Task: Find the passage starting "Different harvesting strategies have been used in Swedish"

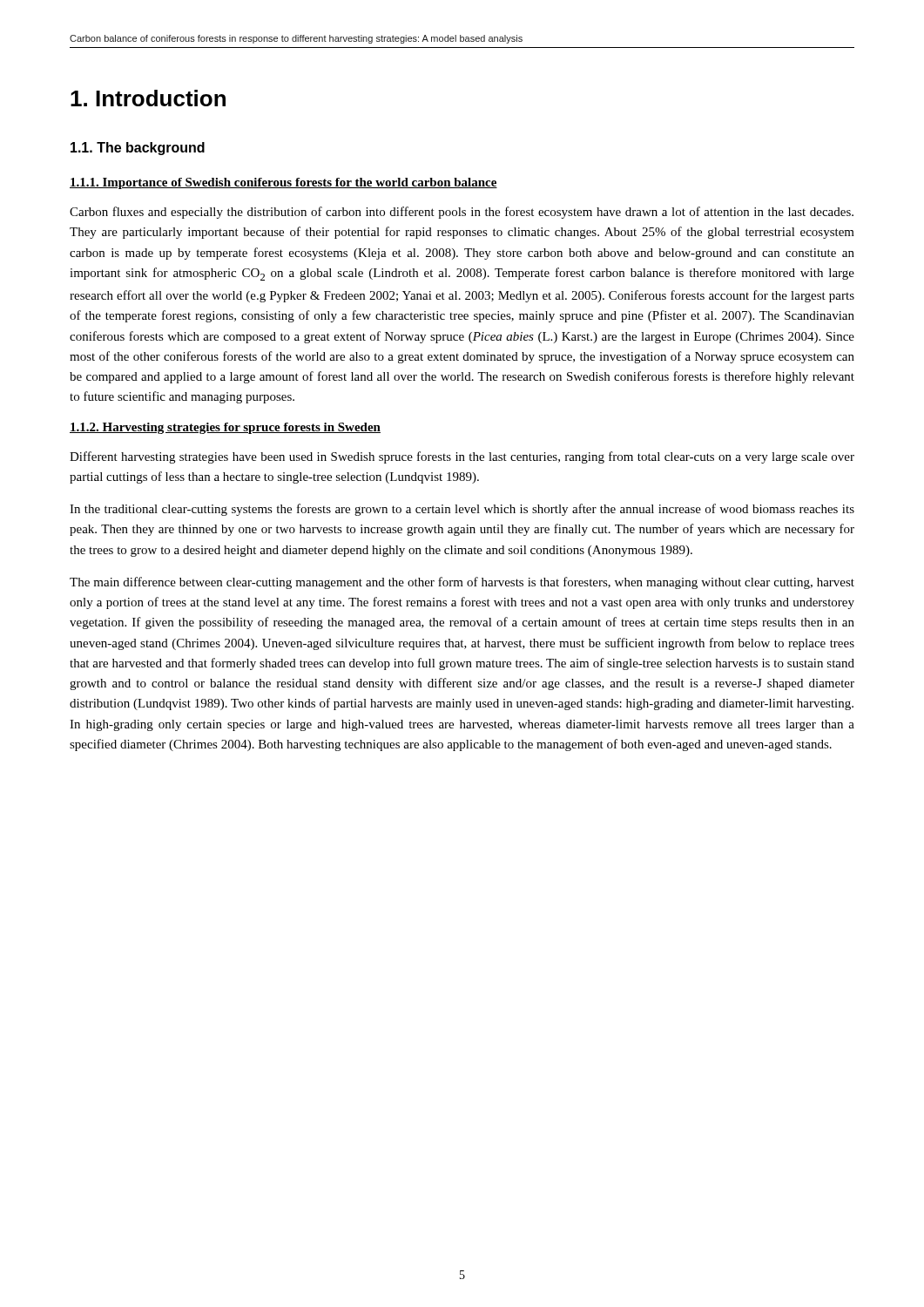Action: click(462, 601)
